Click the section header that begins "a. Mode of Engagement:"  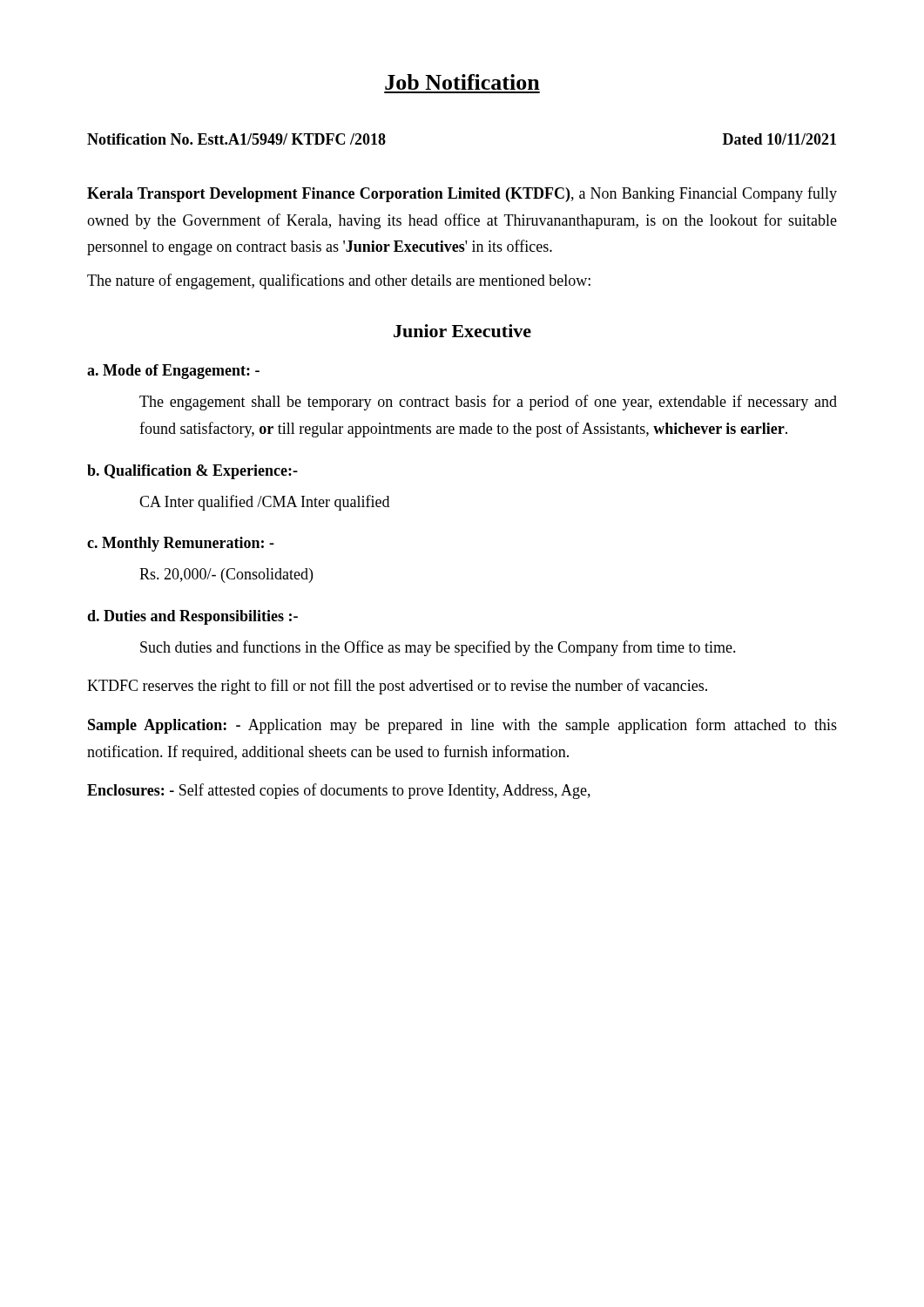pyautogui.click(x=174, y=371)
